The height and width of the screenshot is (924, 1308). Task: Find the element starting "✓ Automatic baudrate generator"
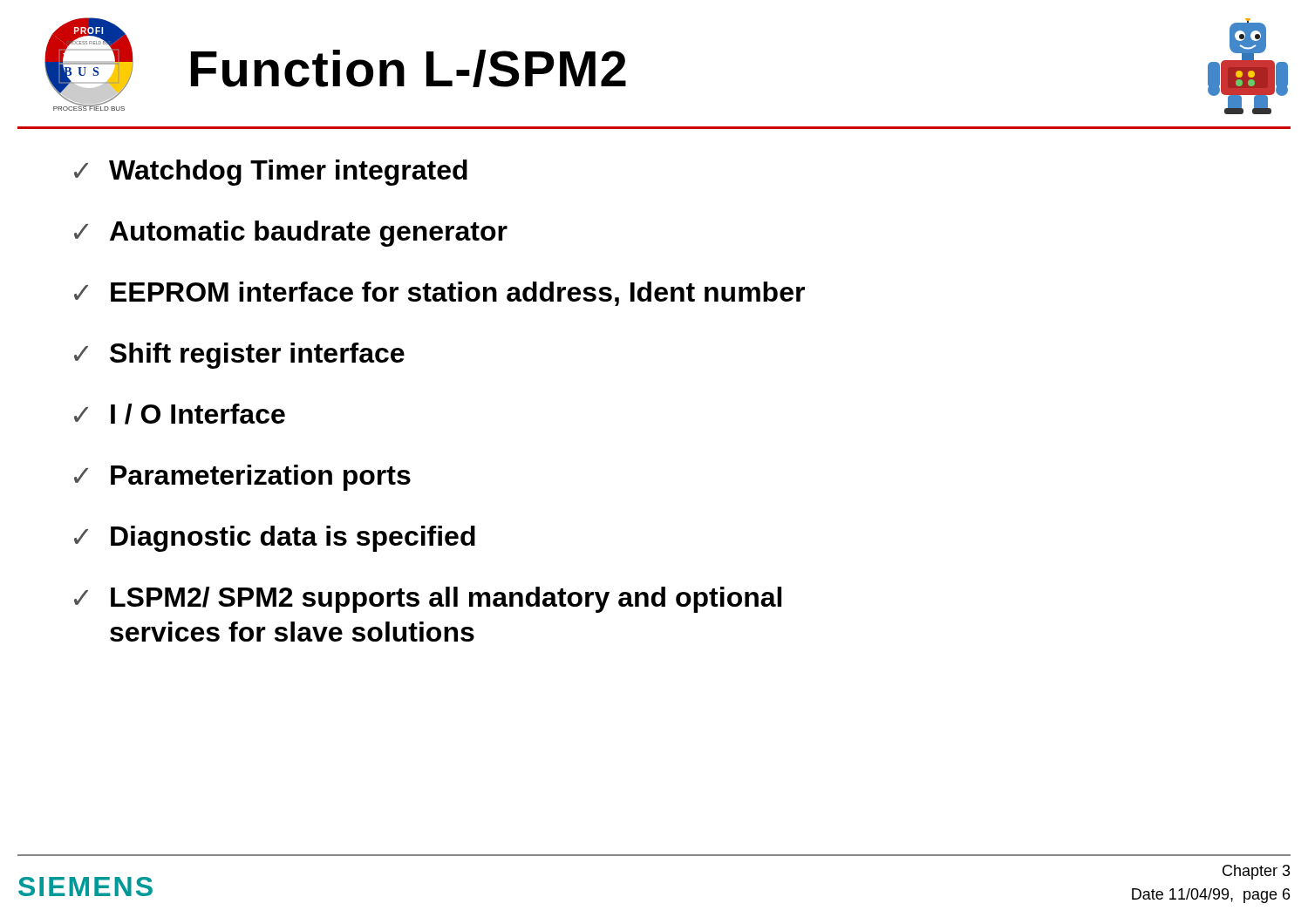click(289, 231)
